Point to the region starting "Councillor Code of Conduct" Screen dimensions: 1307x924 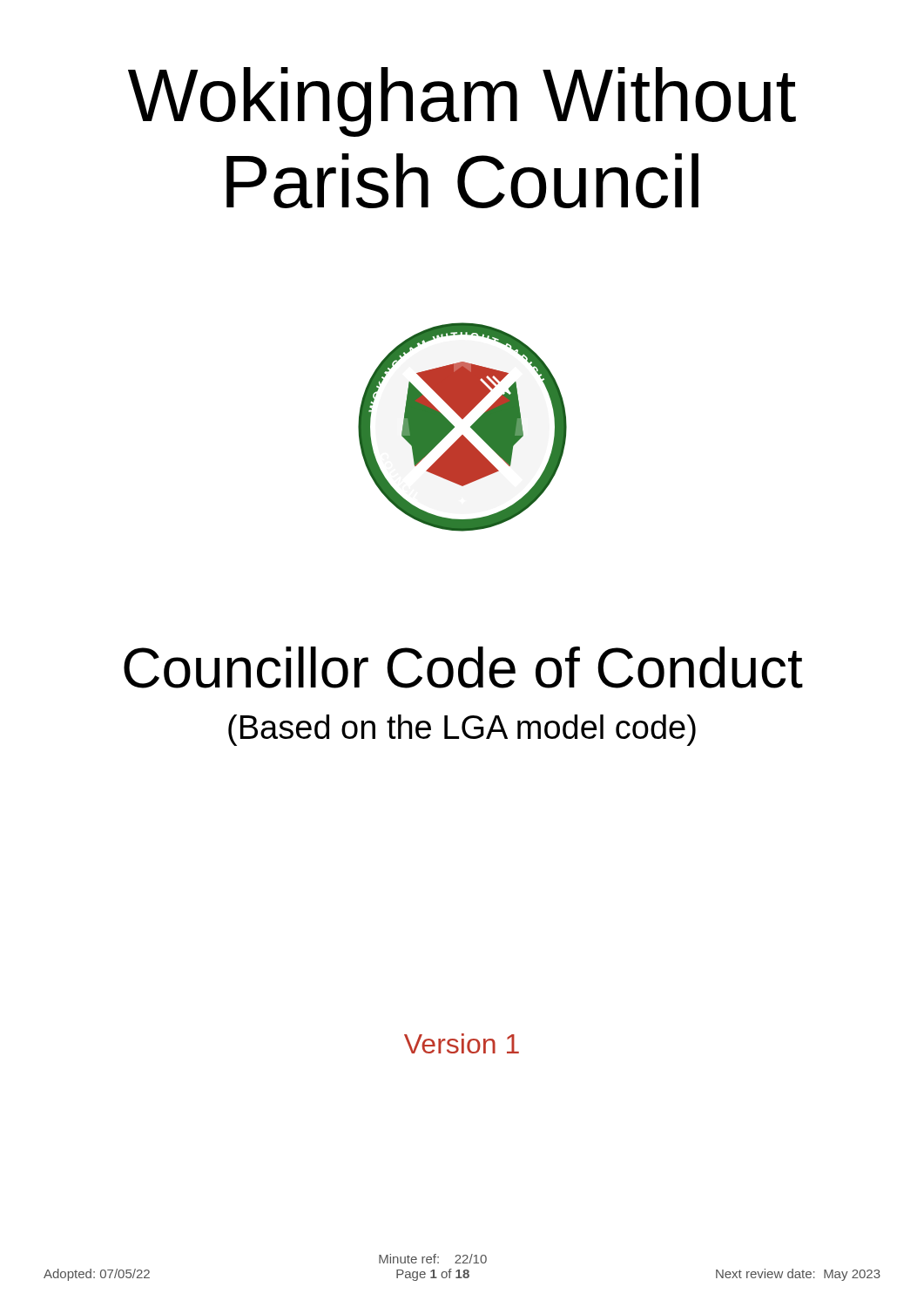tap(462, 668)
